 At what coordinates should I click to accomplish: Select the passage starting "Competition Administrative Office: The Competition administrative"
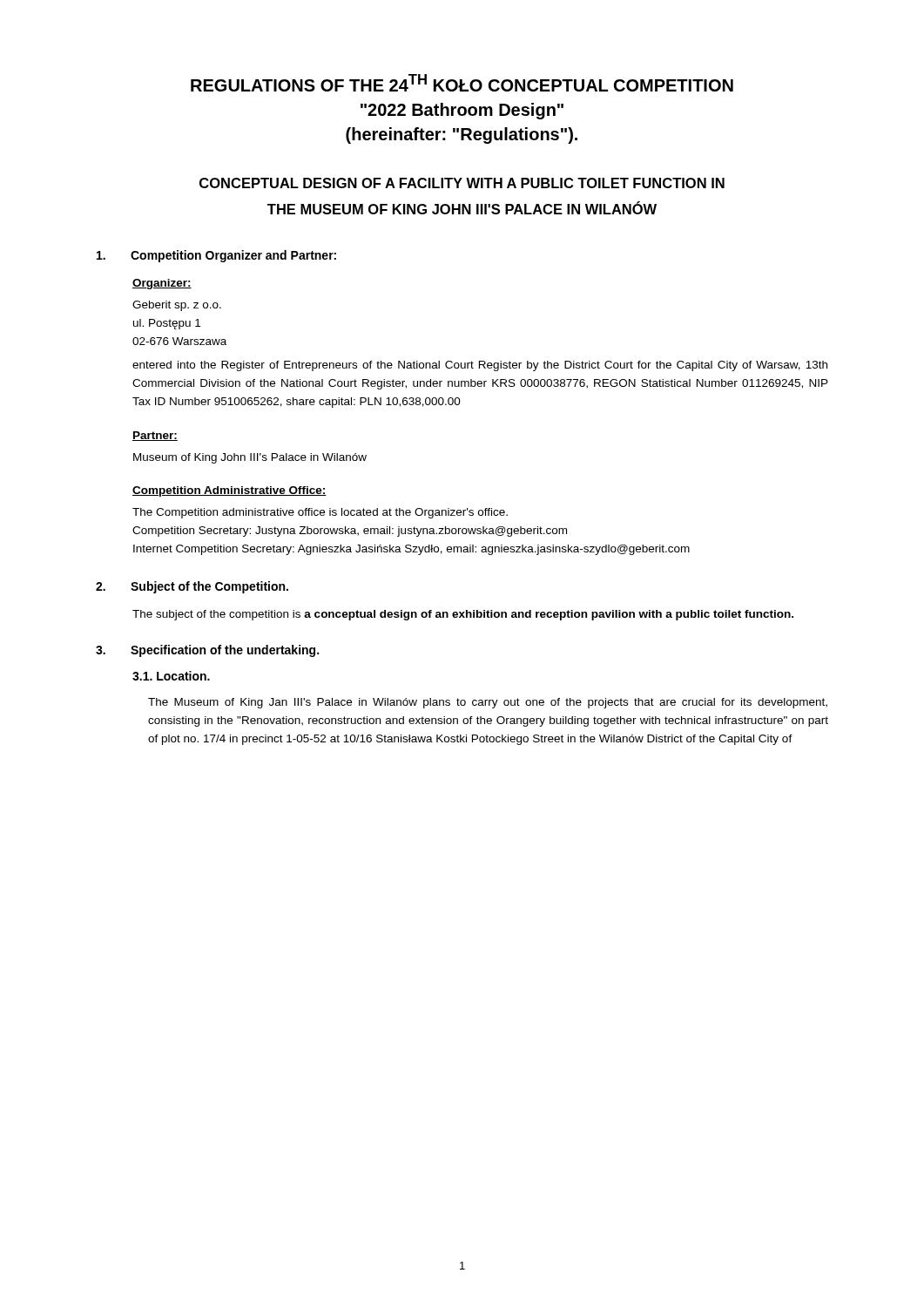[x=480, y=519]
